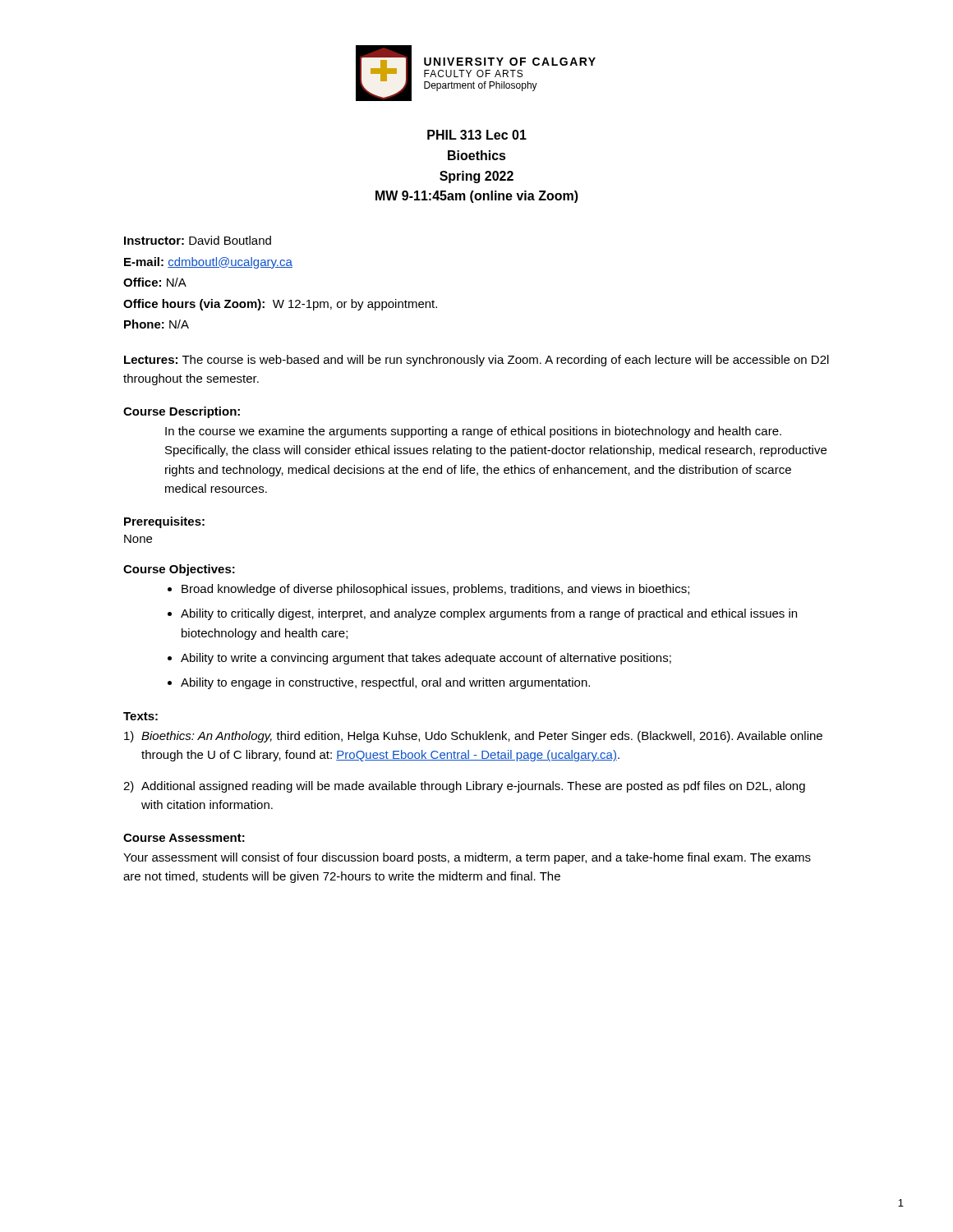Find the text block that reads "2) Additional assigned reading will"

(476, 795)
